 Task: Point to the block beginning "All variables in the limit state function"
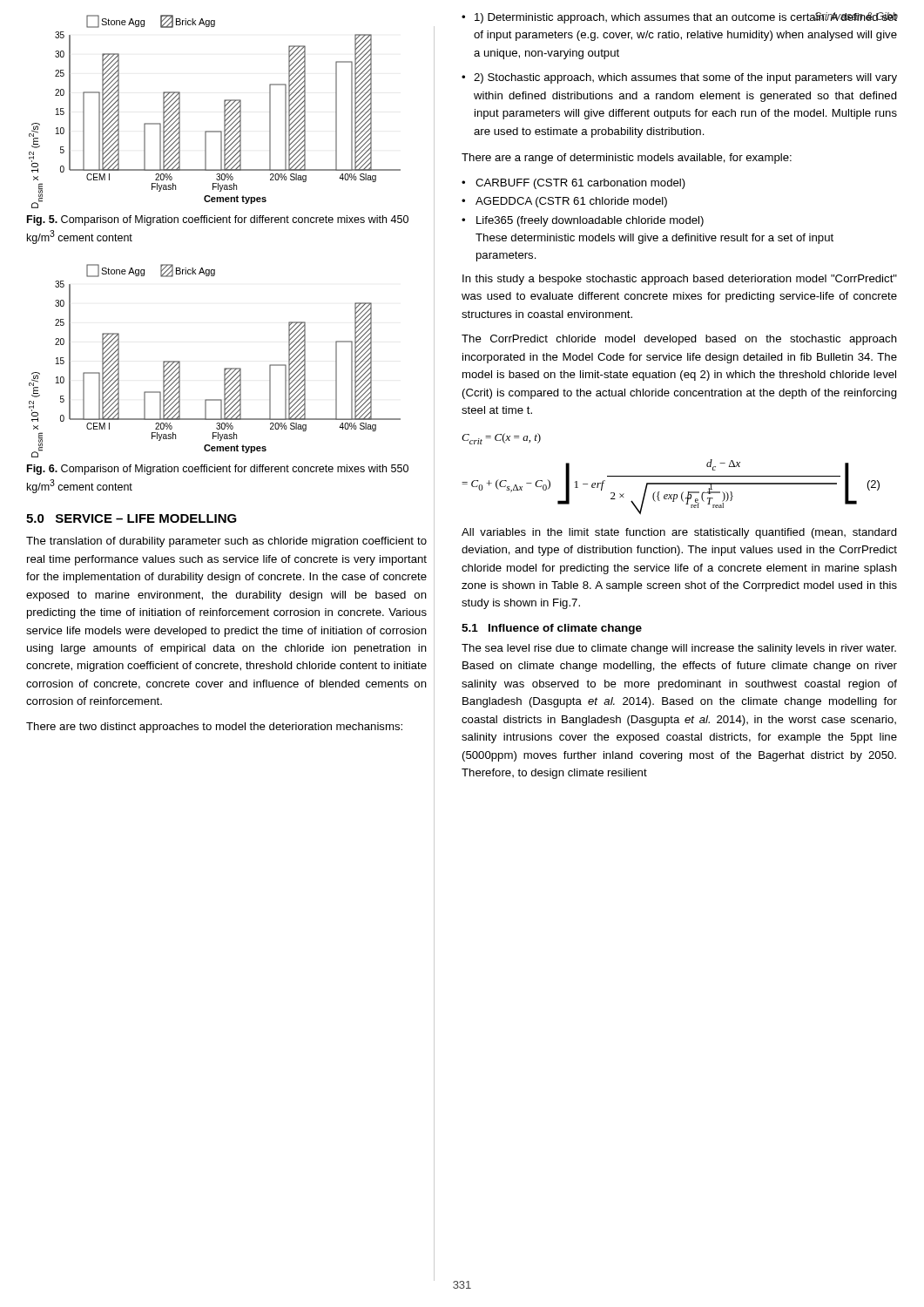679,567
